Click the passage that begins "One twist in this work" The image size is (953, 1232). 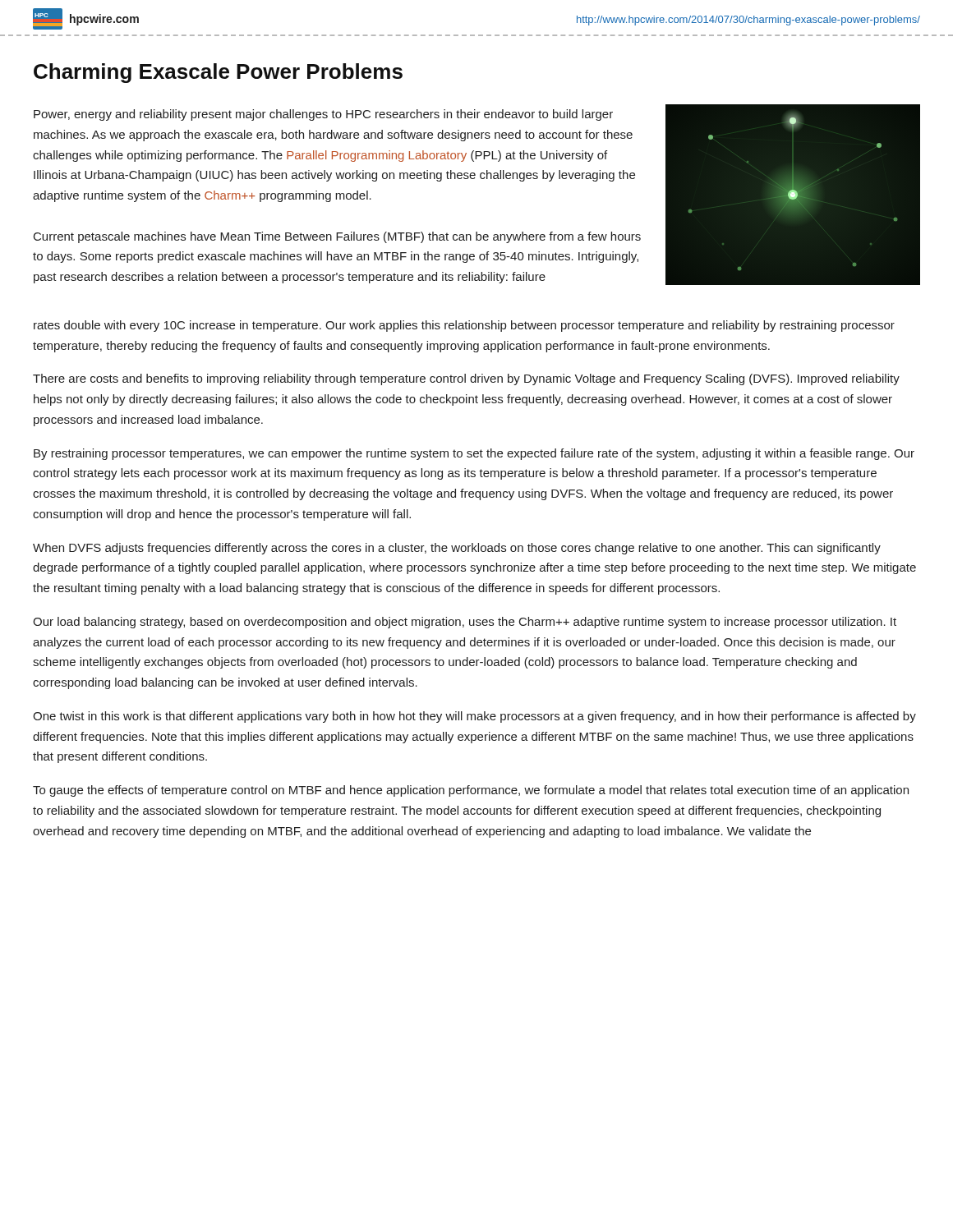pyautogui.click(x=474, y=736)
